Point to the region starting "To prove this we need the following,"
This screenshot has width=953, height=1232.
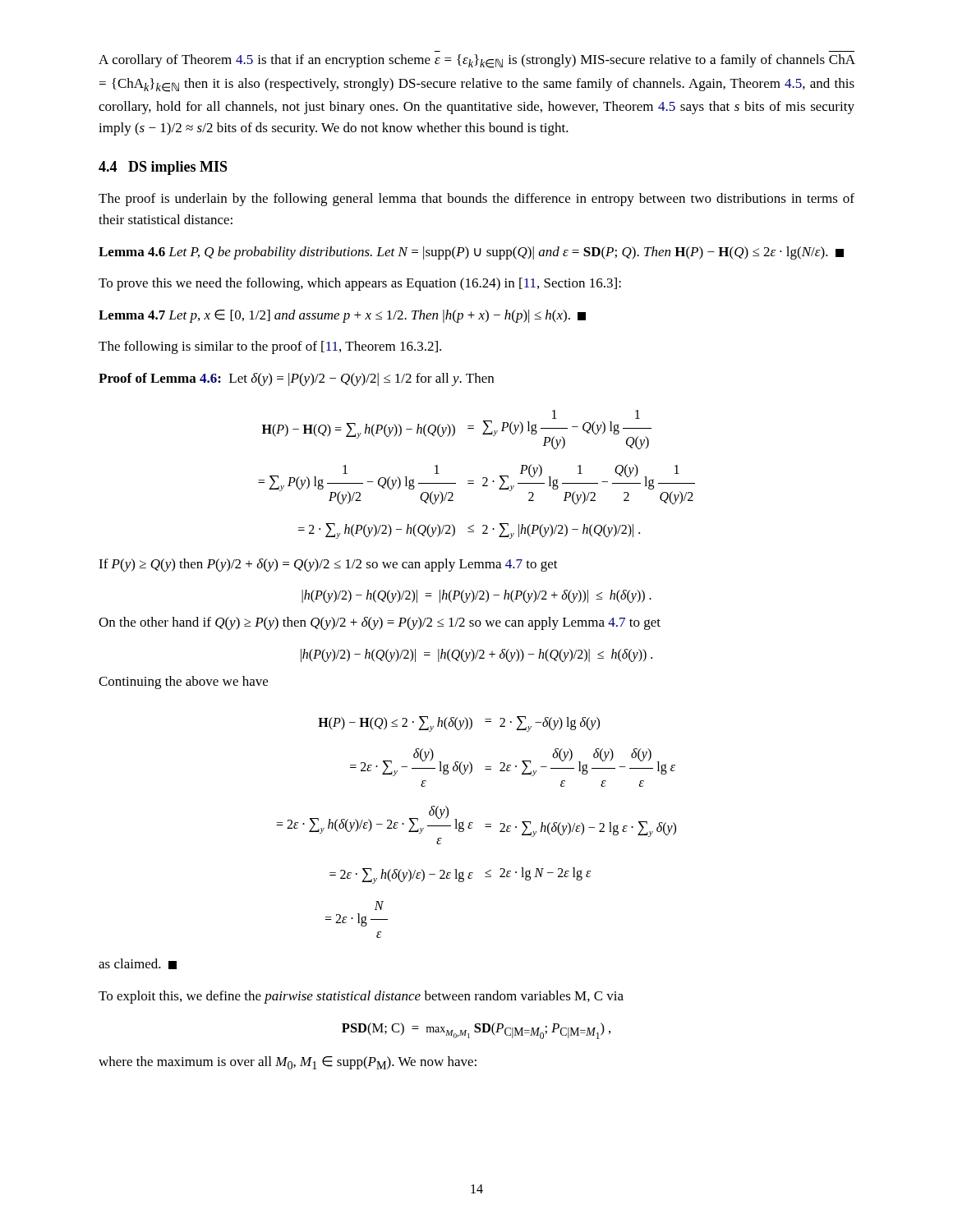coord(476,283)
